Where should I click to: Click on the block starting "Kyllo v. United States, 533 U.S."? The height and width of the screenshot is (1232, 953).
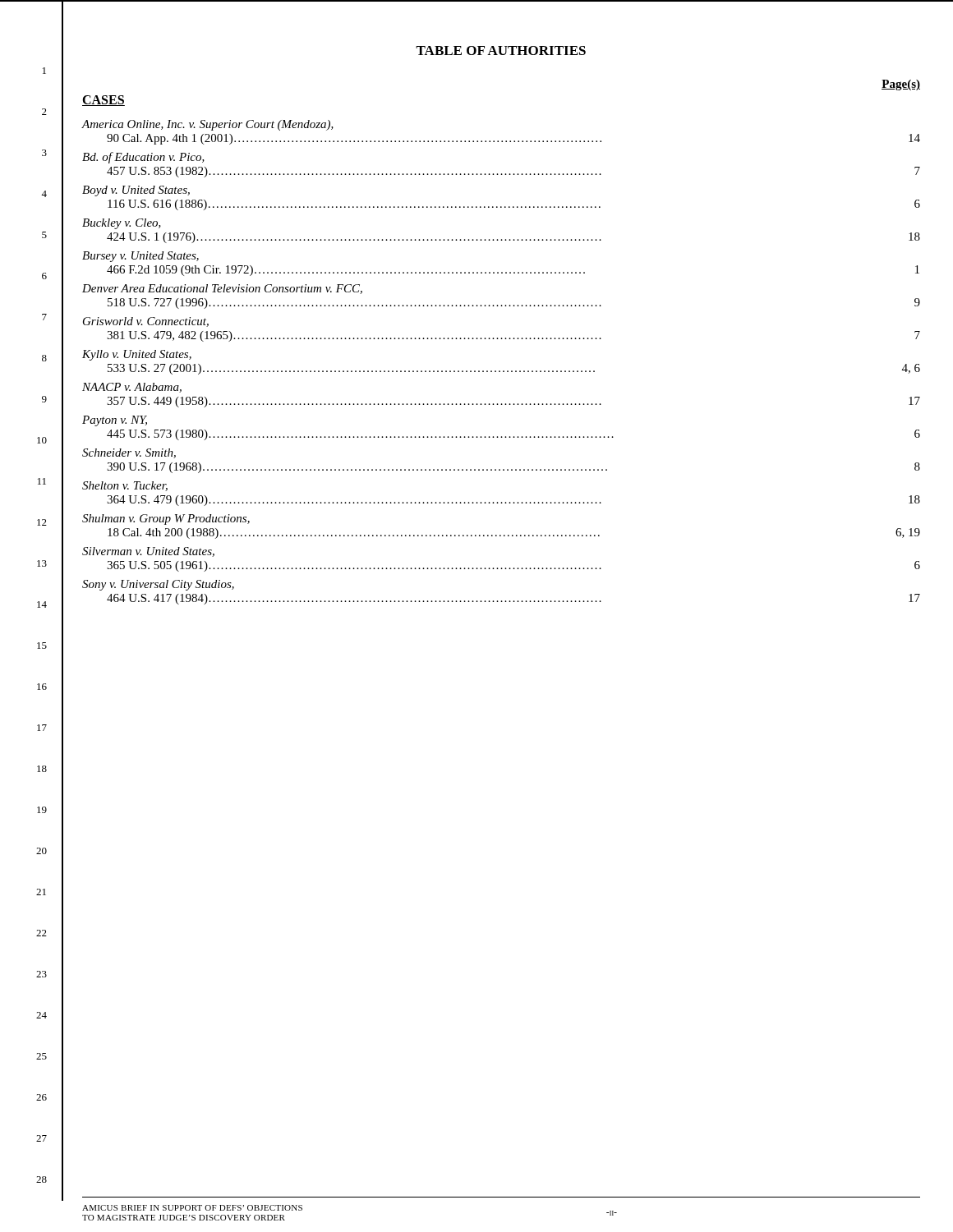[501, 361]
